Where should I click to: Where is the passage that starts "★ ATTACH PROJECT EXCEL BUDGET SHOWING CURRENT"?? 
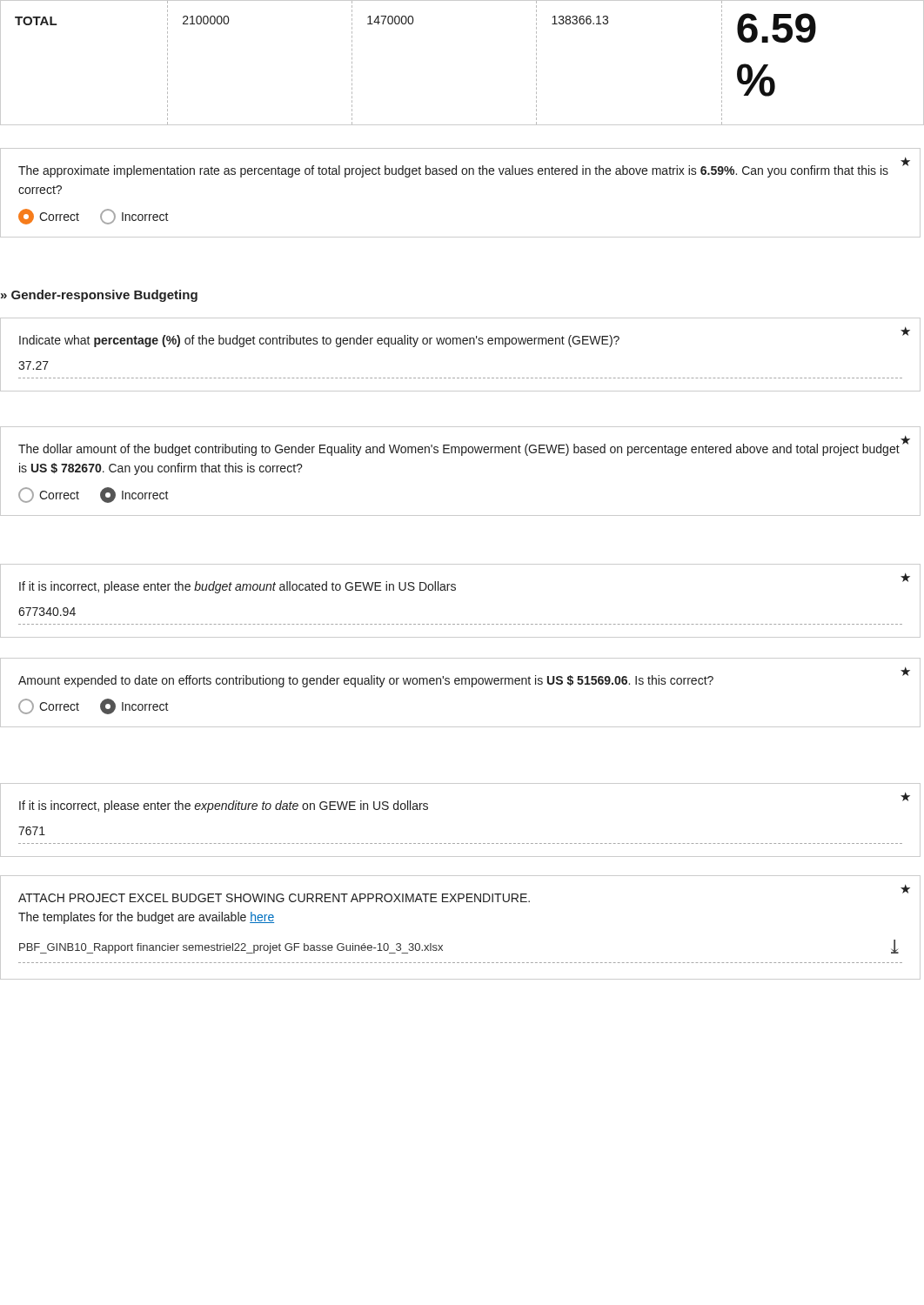click(x=464, y=893)
